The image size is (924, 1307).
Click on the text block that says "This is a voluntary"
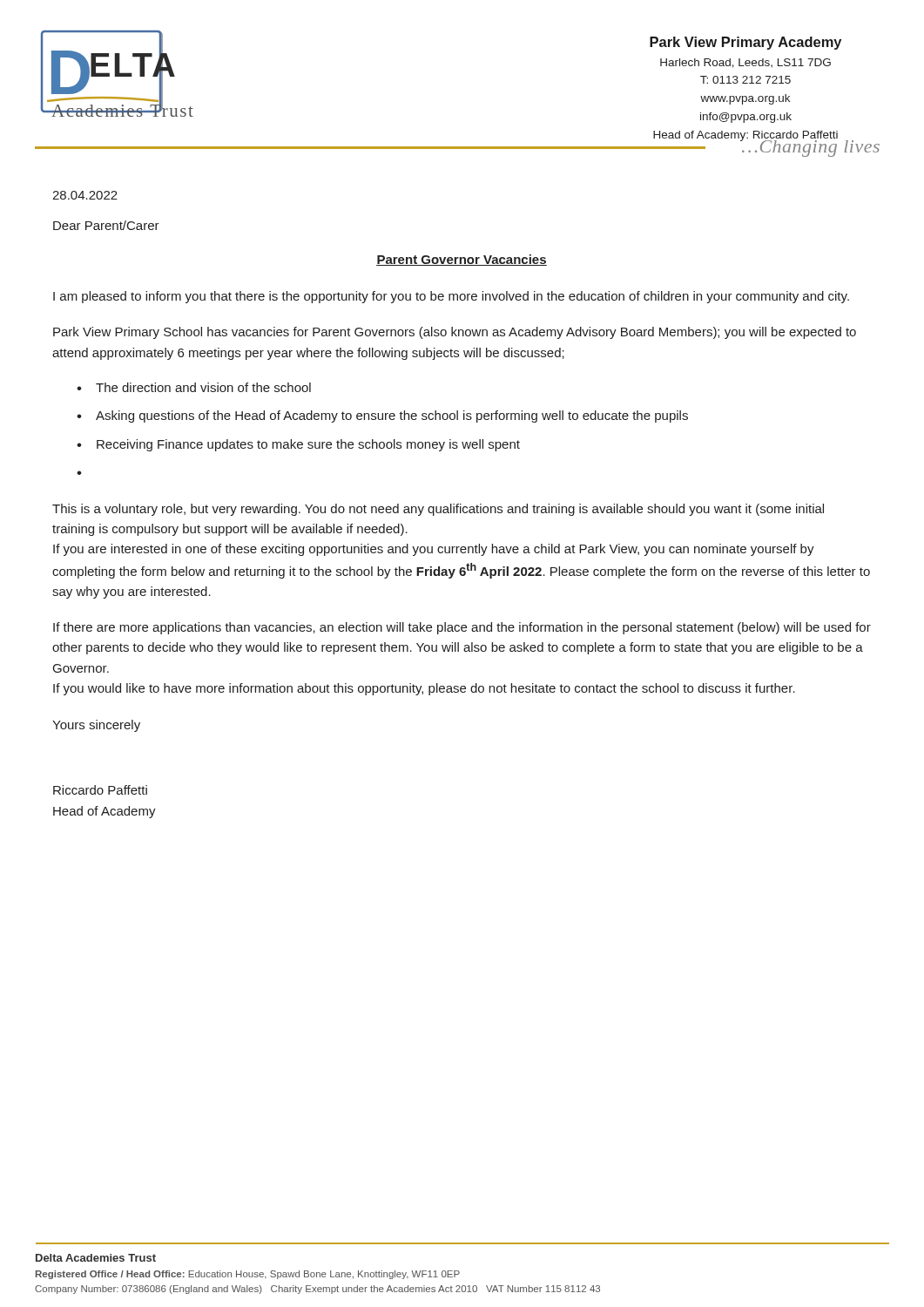(x=461, y=550)
